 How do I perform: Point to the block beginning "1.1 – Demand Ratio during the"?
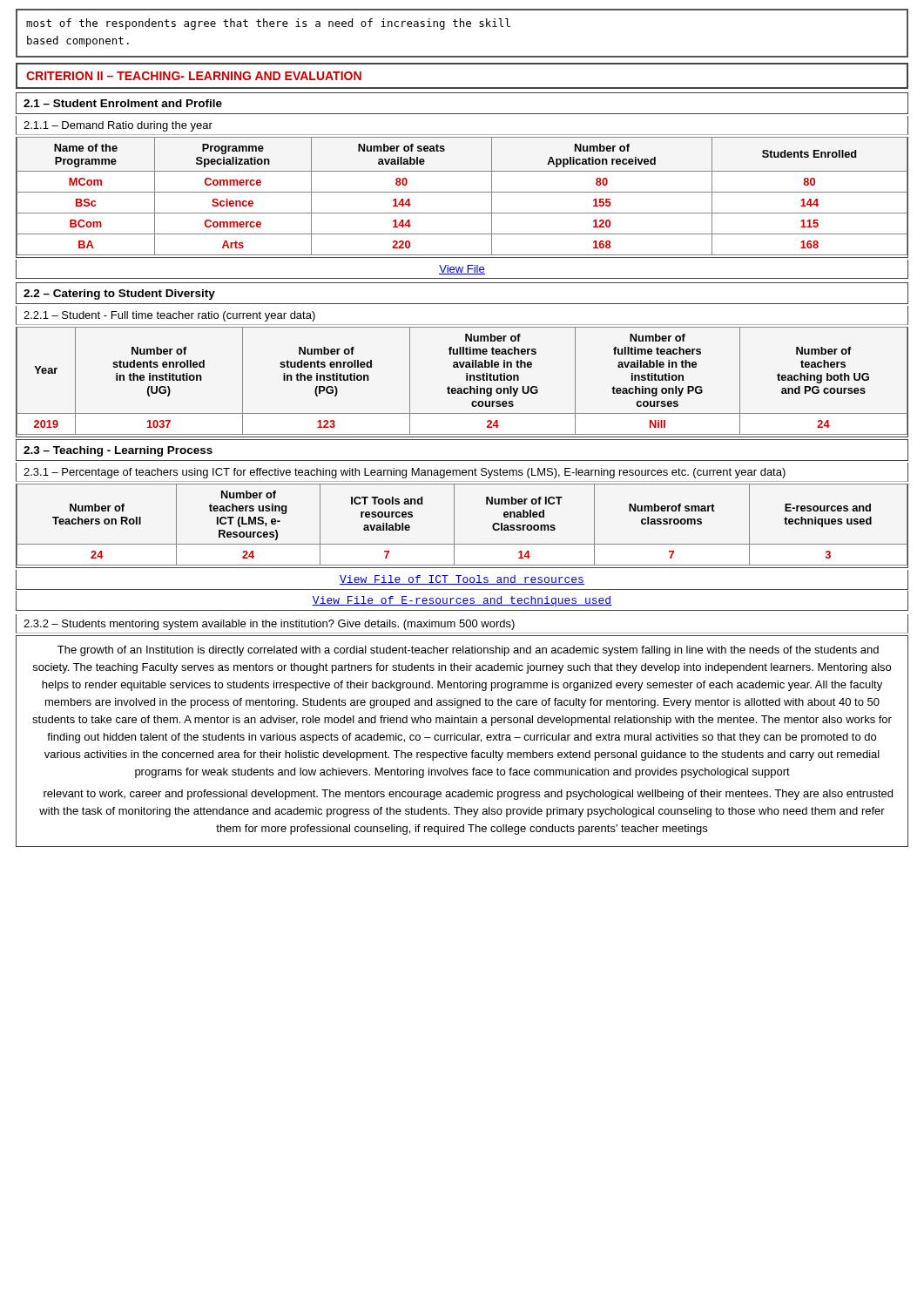pyautogui.click(x=118, y=125)
